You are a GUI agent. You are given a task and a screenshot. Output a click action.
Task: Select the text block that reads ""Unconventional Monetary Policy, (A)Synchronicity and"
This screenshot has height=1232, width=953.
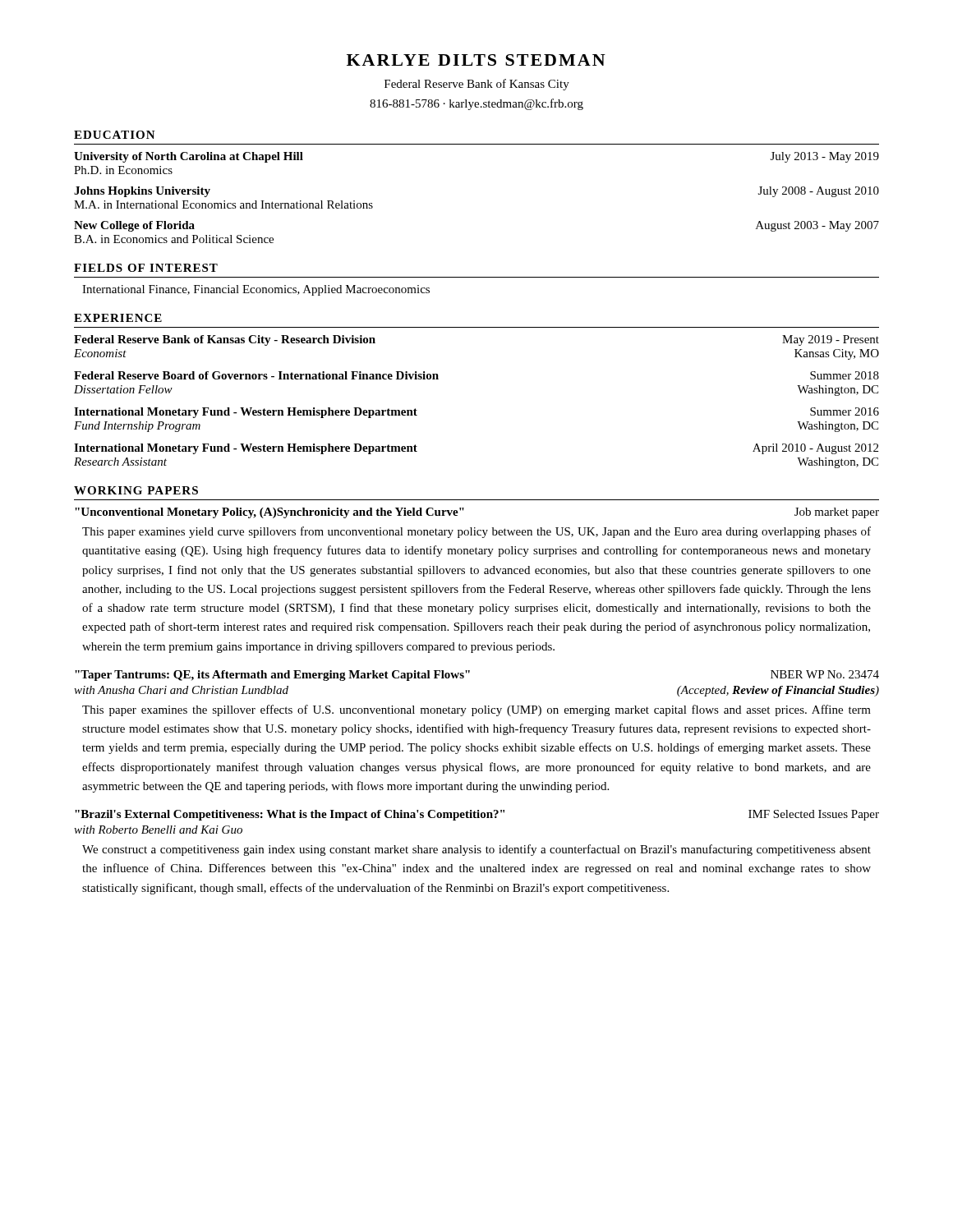(476, 581)
